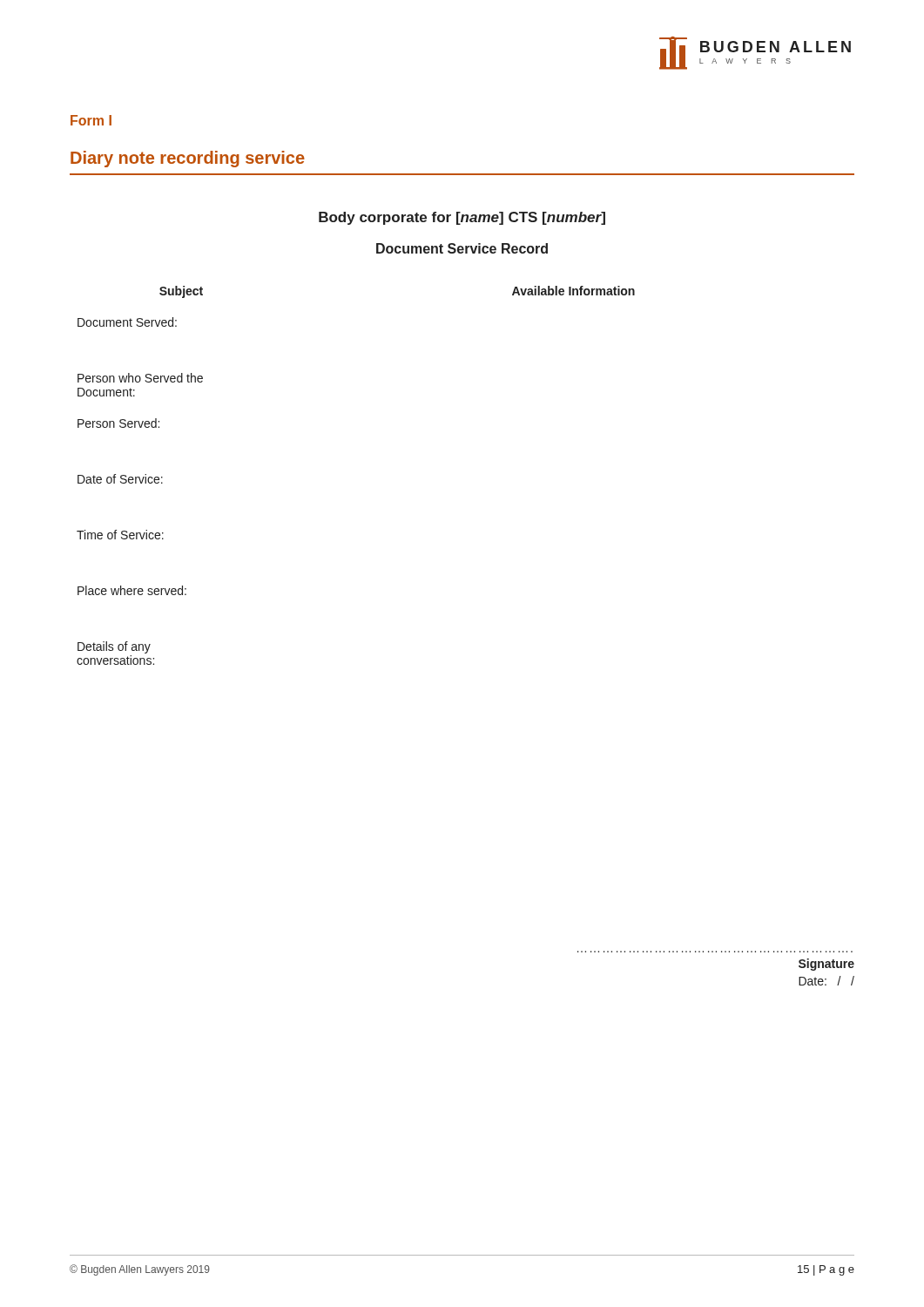This screenshot has width=924, height=1307.
Task: Select the logo
Action: click(756, 52)
